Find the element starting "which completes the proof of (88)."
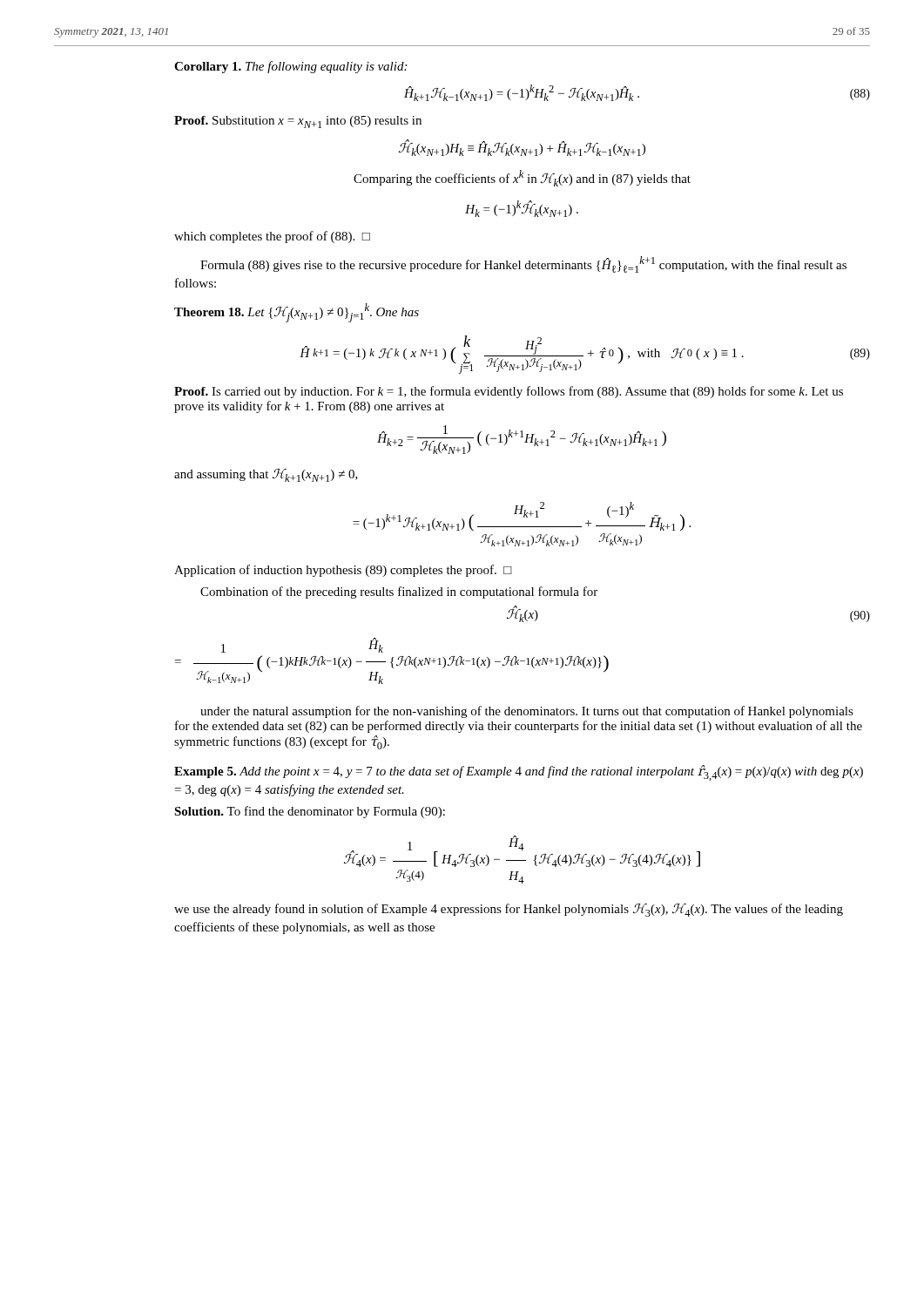Image resolution: width=924 pixels, height=1307 pixels. pyautogui.click(x=272, y=236)
